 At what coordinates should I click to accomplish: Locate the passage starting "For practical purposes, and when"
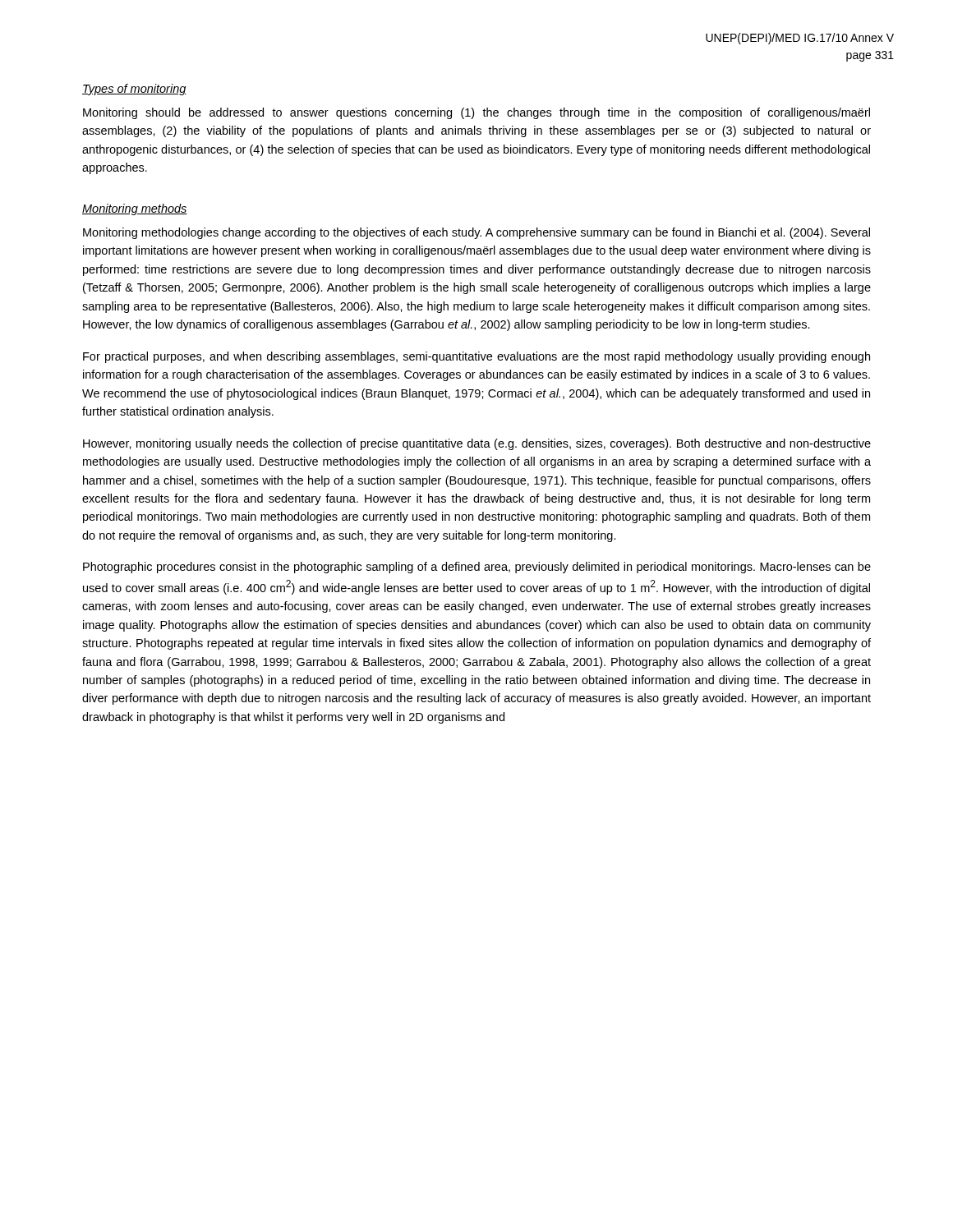(x=476, y=384)
